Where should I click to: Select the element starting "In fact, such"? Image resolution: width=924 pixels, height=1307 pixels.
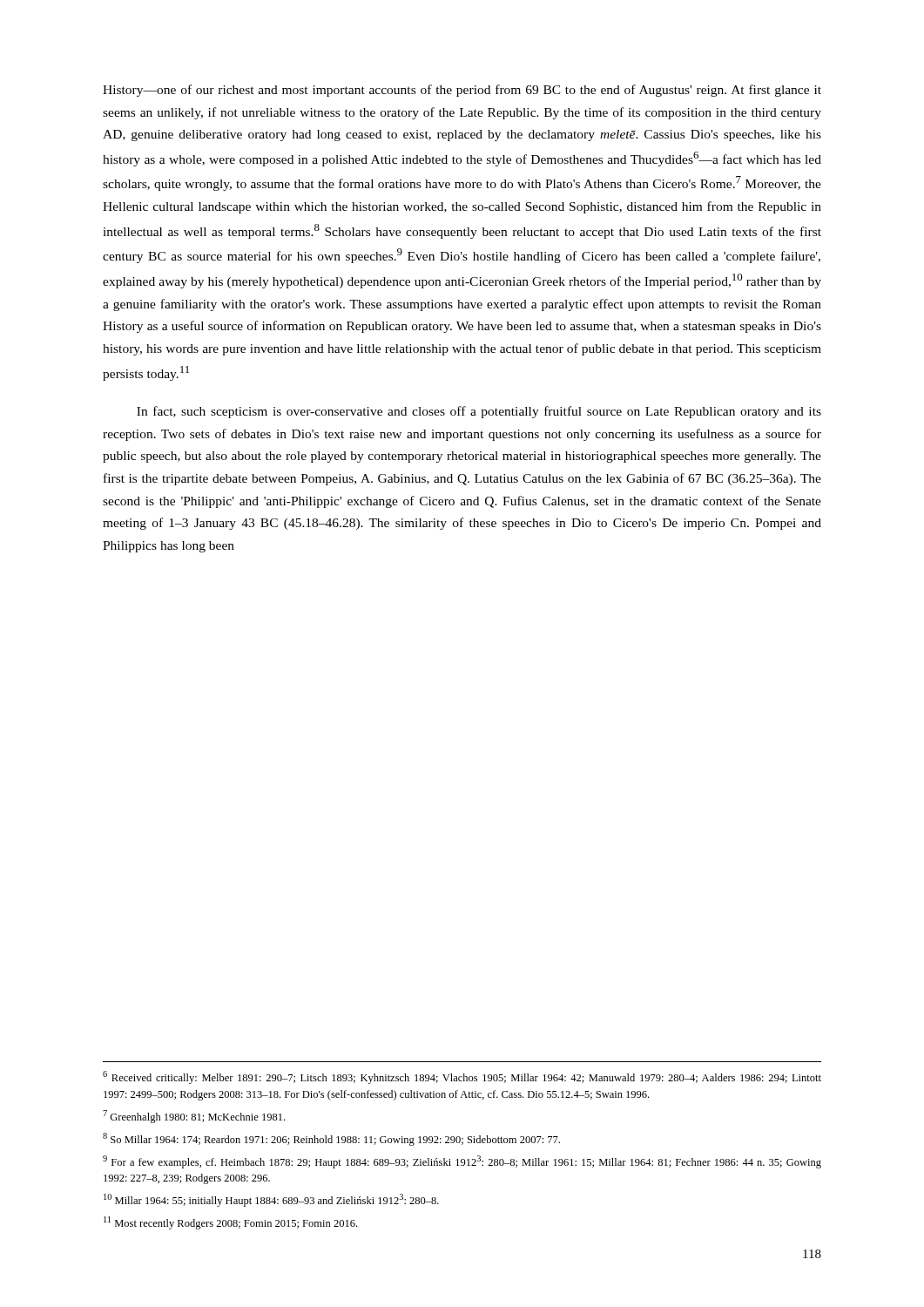[462, 478]
